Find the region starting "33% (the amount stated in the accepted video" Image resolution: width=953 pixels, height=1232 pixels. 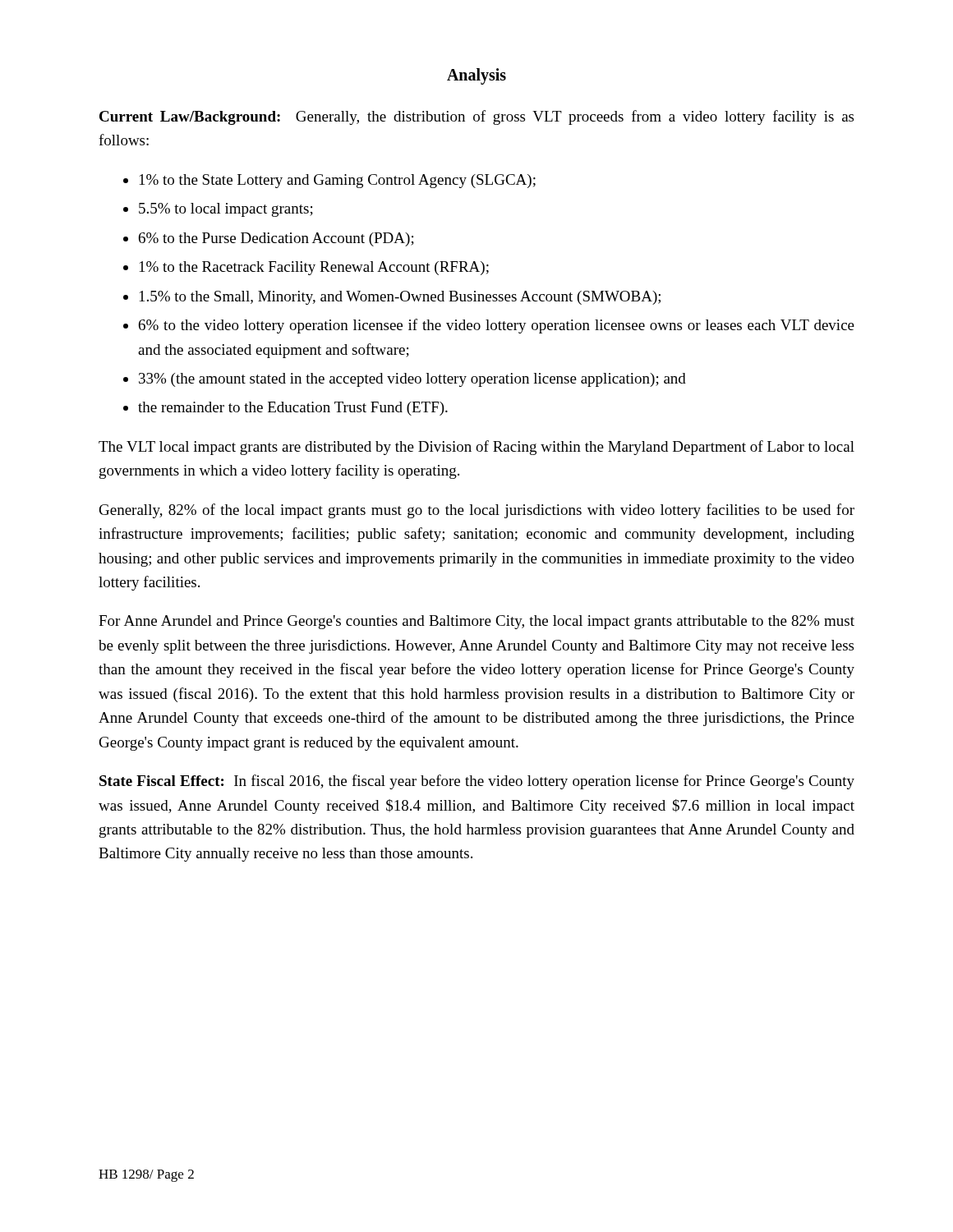[412, 378]
